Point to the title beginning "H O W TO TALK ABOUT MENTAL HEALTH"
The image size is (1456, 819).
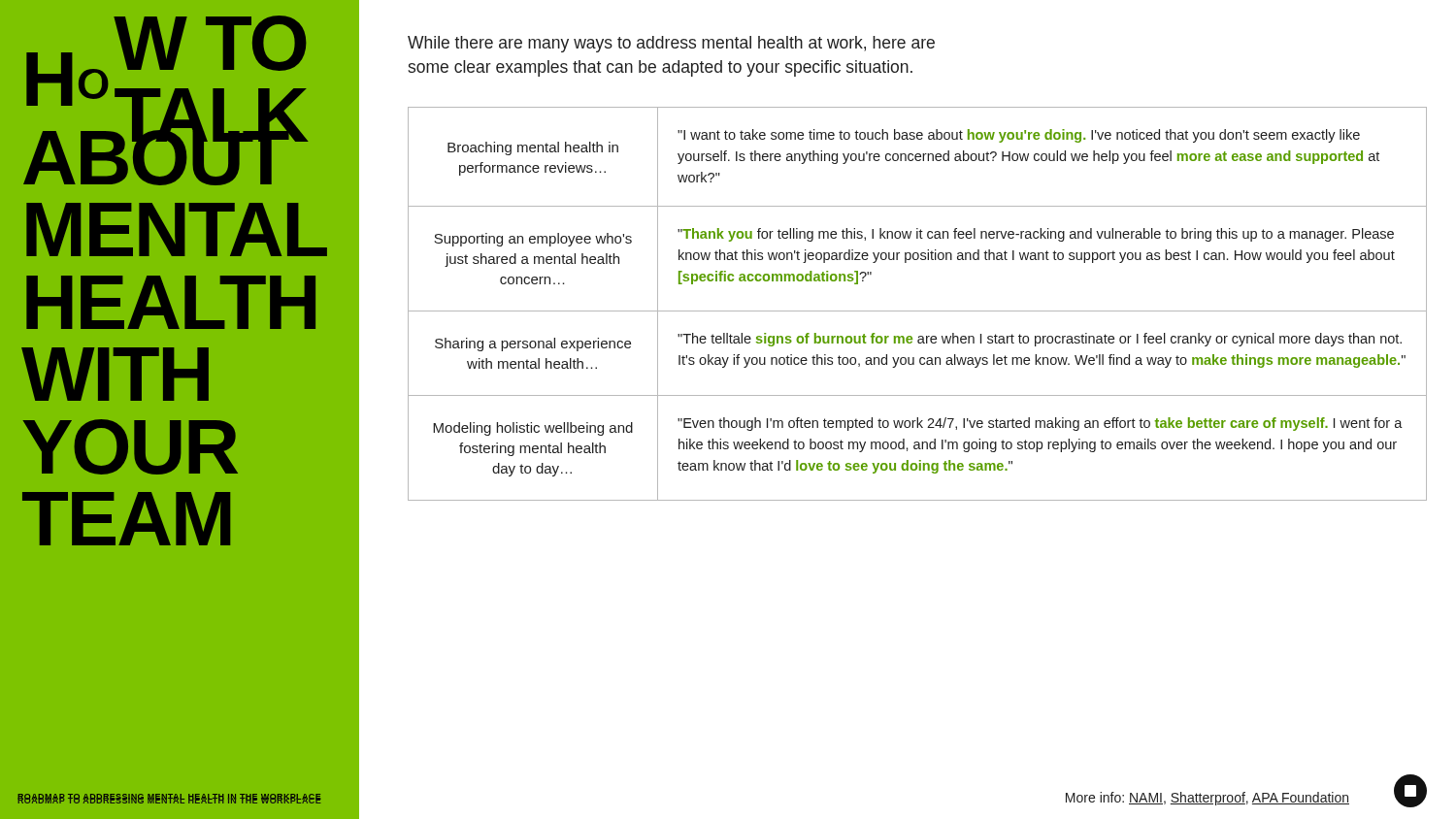180,278
